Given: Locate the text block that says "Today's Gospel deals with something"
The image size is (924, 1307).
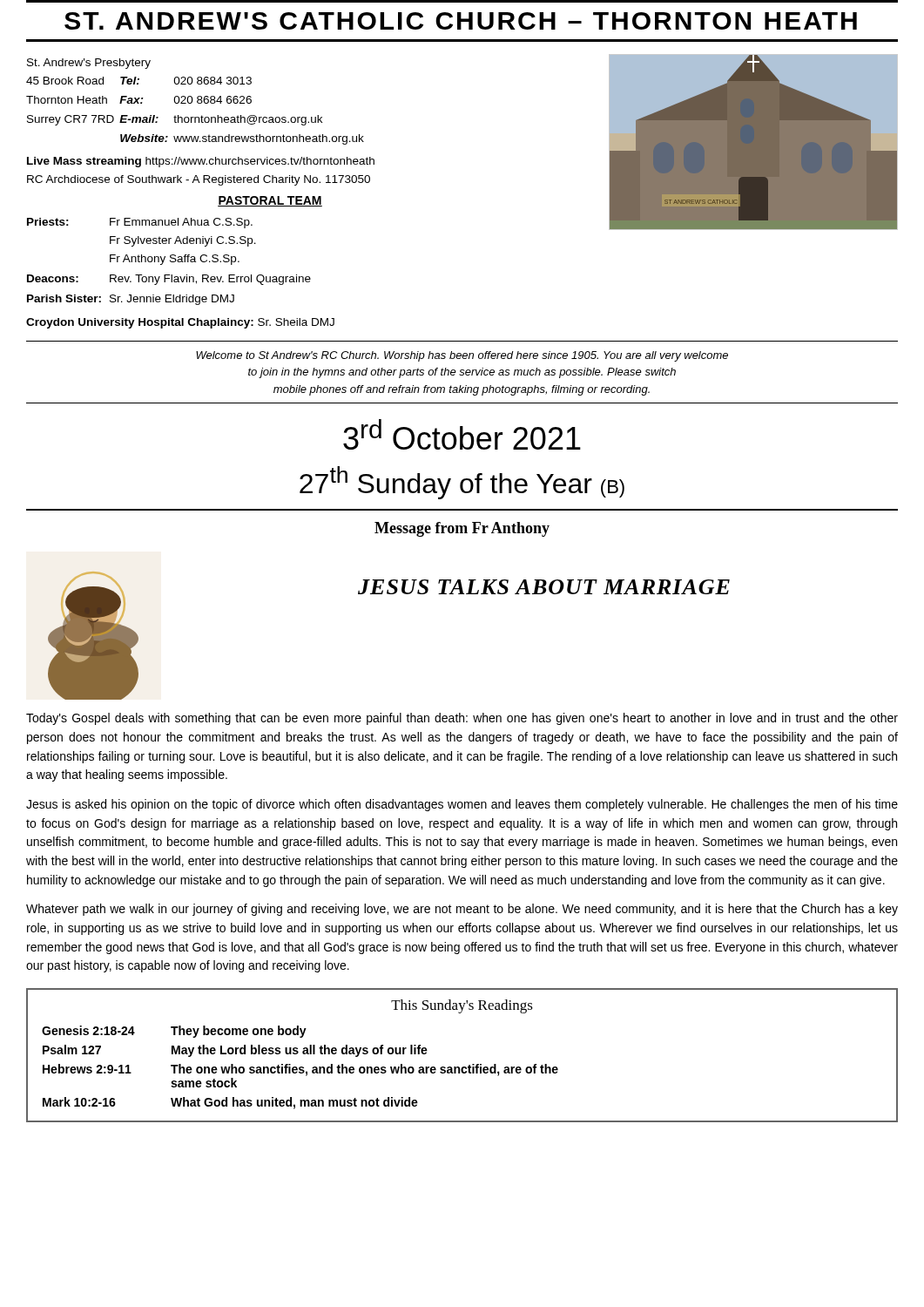Looking at the screenshot, I should click(462, 746).
